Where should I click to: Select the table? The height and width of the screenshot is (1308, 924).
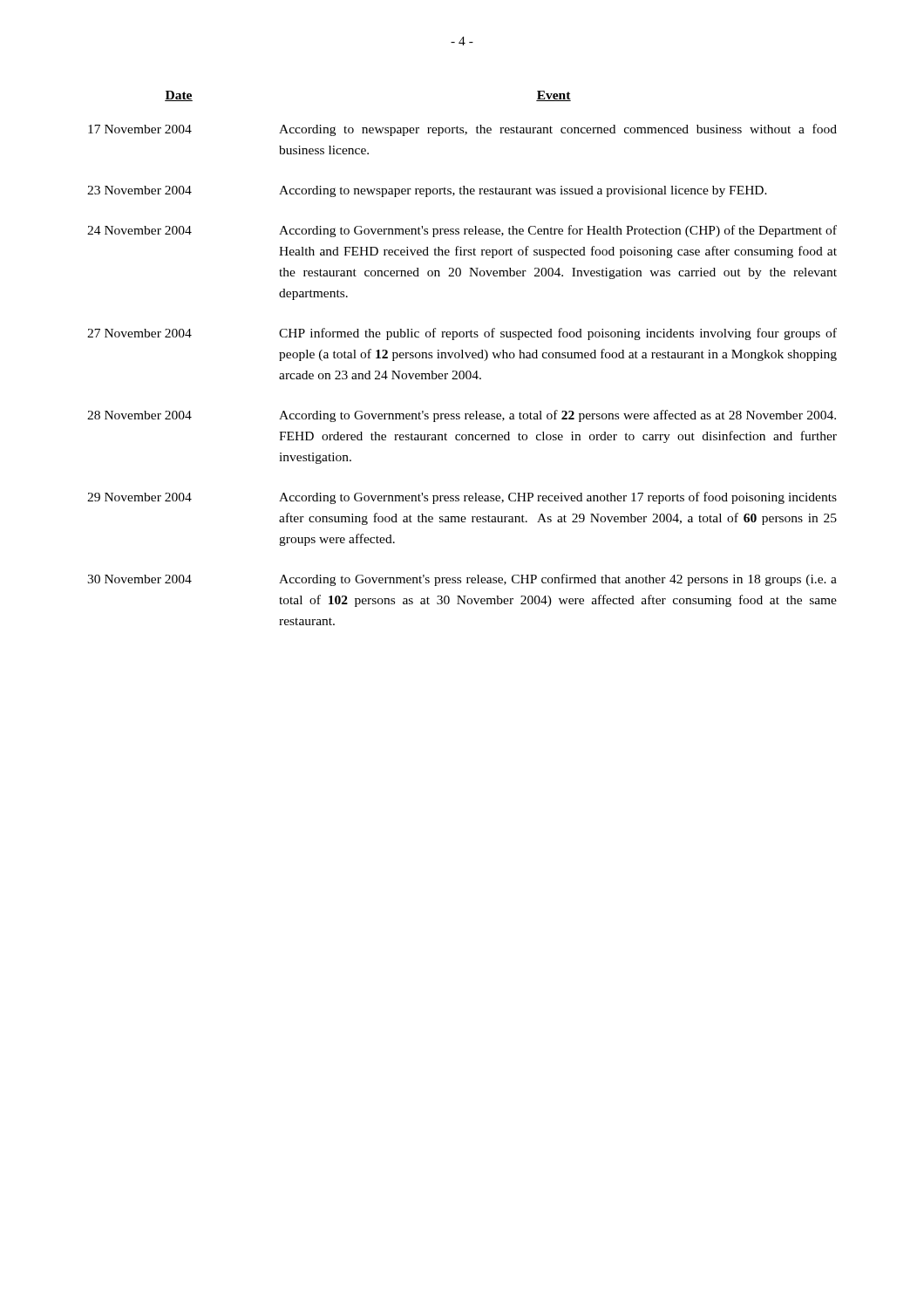(462, 95)
